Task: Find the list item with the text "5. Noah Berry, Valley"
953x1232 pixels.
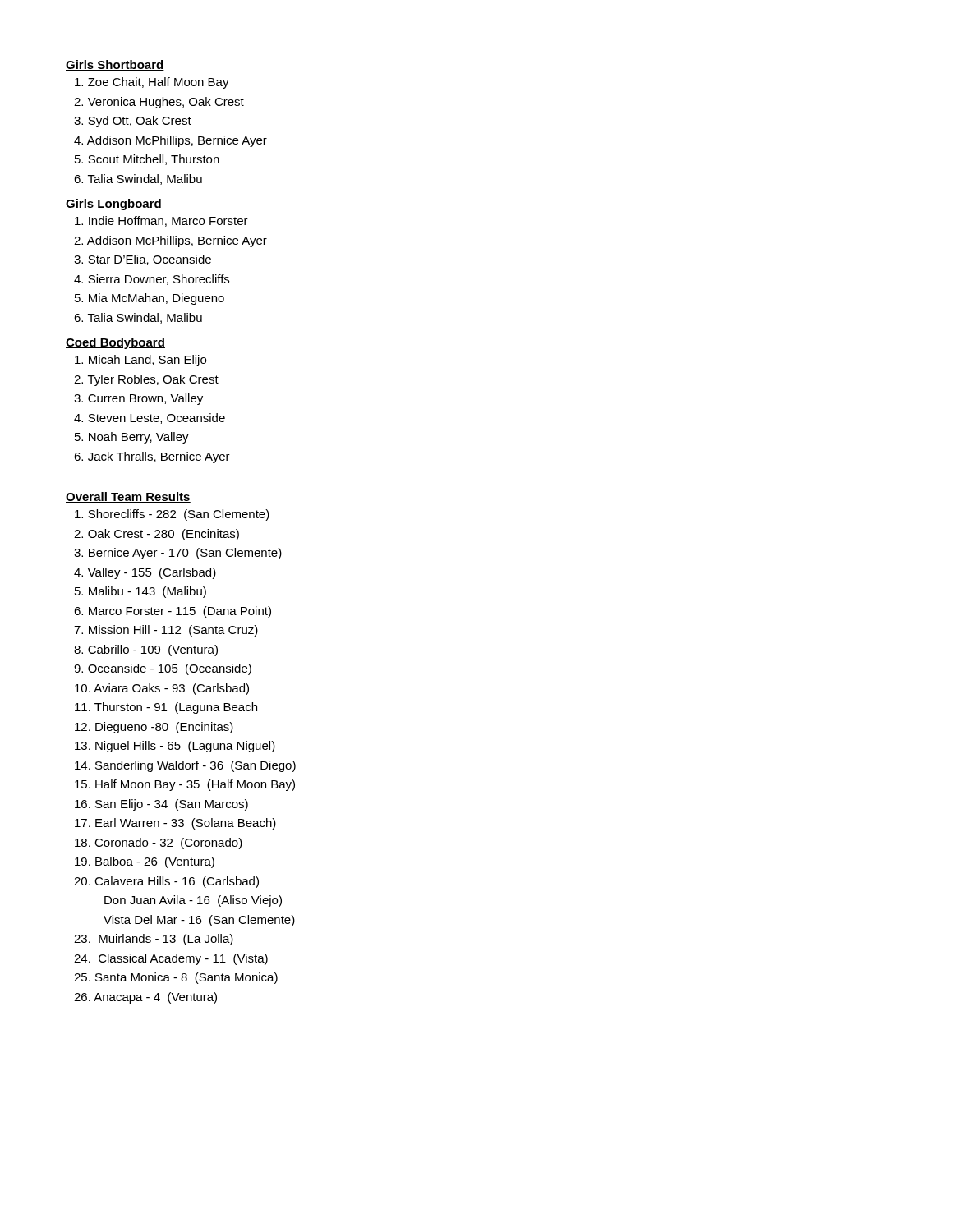Action: click(131, 437)
